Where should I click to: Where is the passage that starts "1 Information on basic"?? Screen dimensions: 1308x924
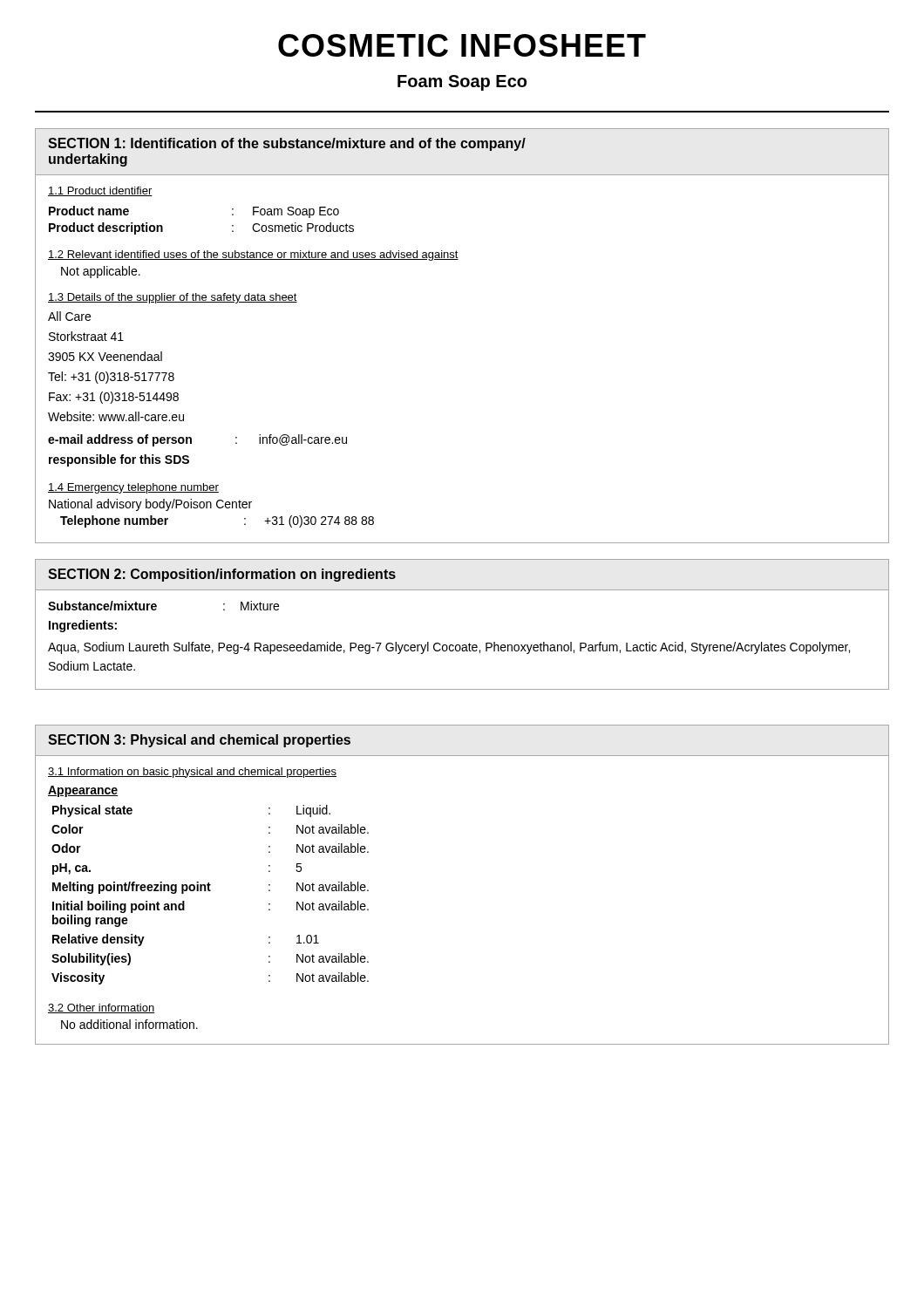tap(192, 771)
